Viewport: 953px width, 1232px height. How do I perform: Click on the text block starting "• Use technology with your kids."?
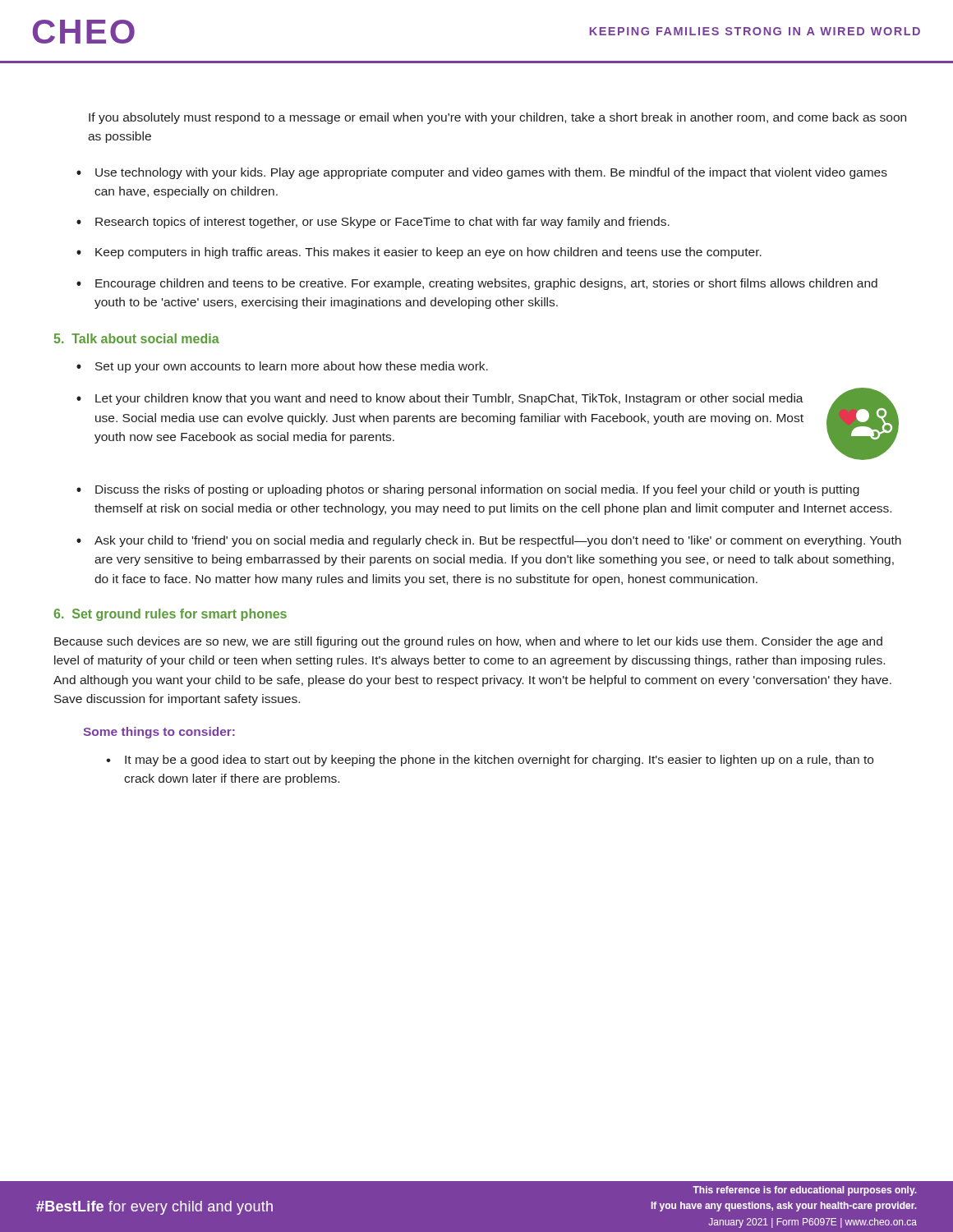click(x=482, y=180)
